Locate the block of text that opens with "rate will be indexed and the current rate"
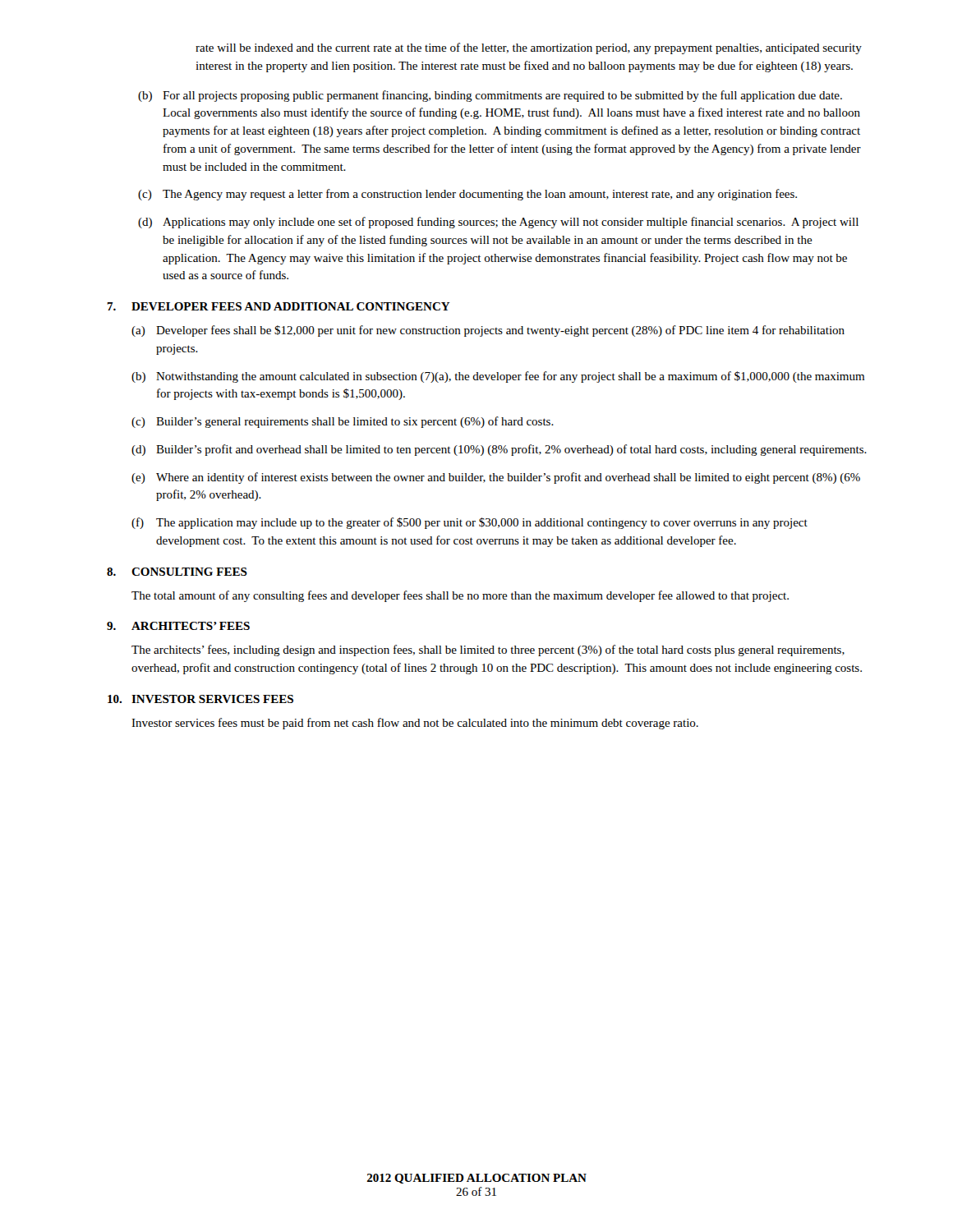 (529, 57)
